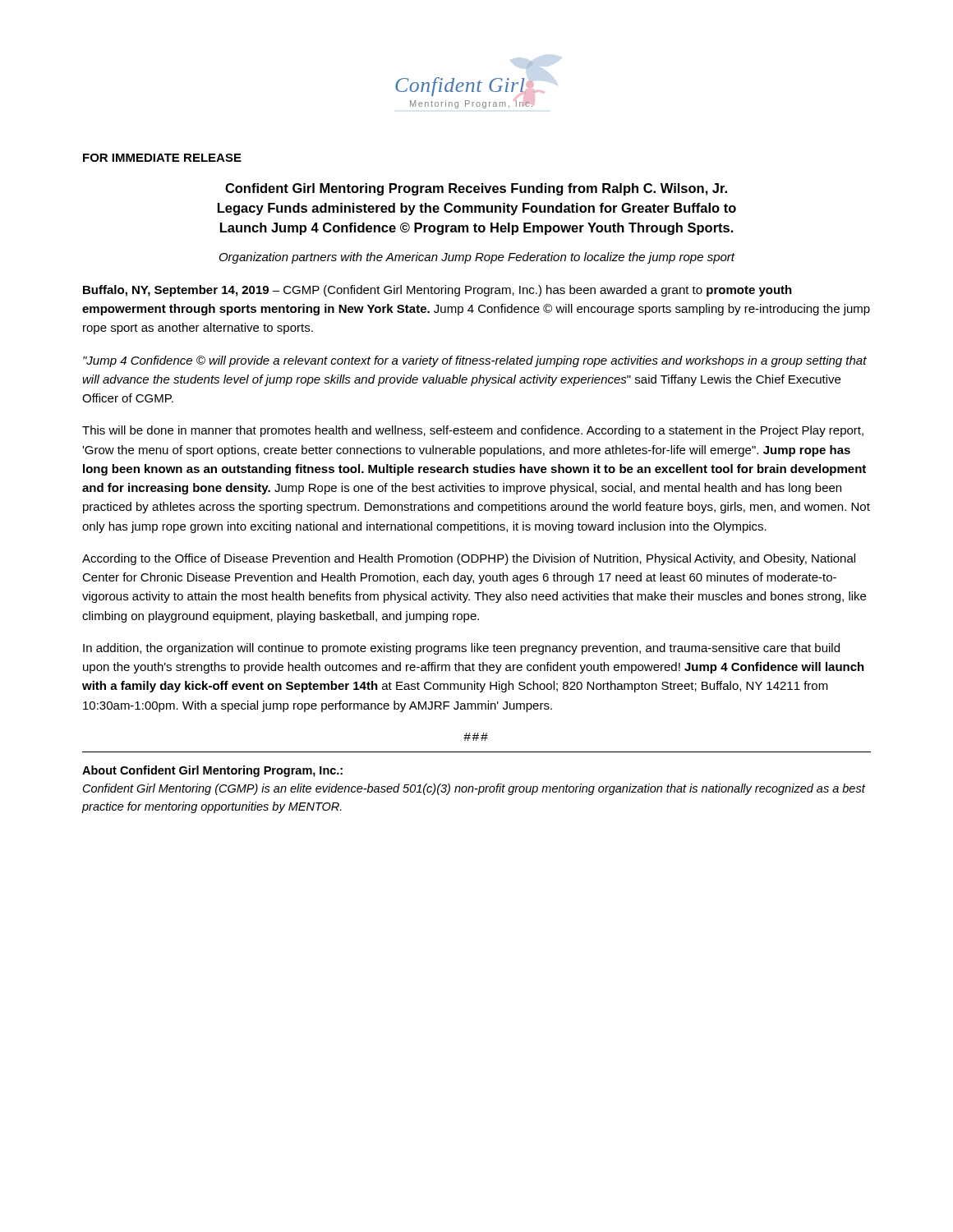Select the element starting "Organization partners with the American"
Image resolution: width=953 pixels, height=1232 pixels.
pyautogui.click(x=476, y=256)
